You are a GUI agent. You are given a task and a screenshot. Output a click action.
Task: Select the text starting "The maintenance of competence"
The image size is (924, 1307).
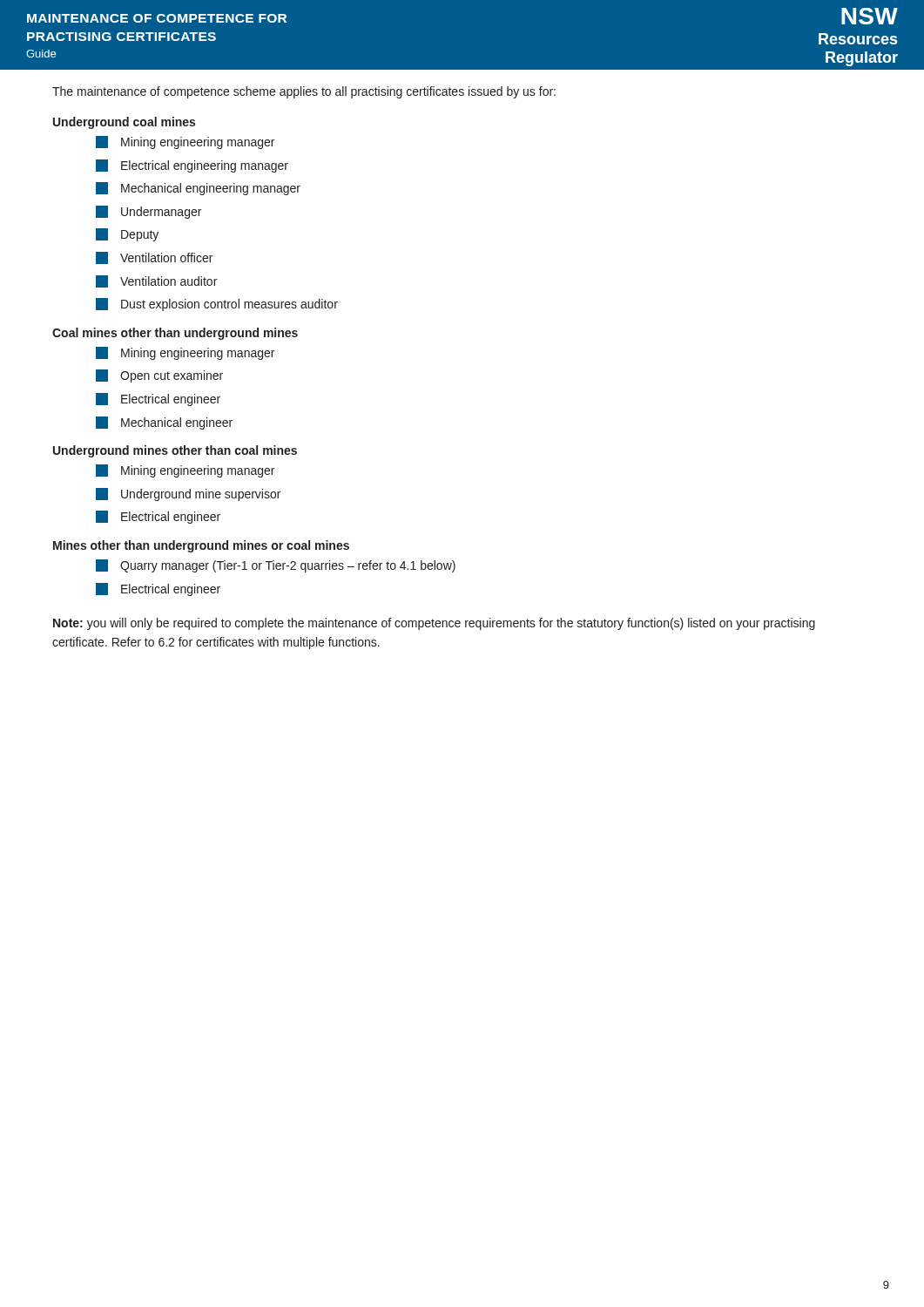click(304, 91)
